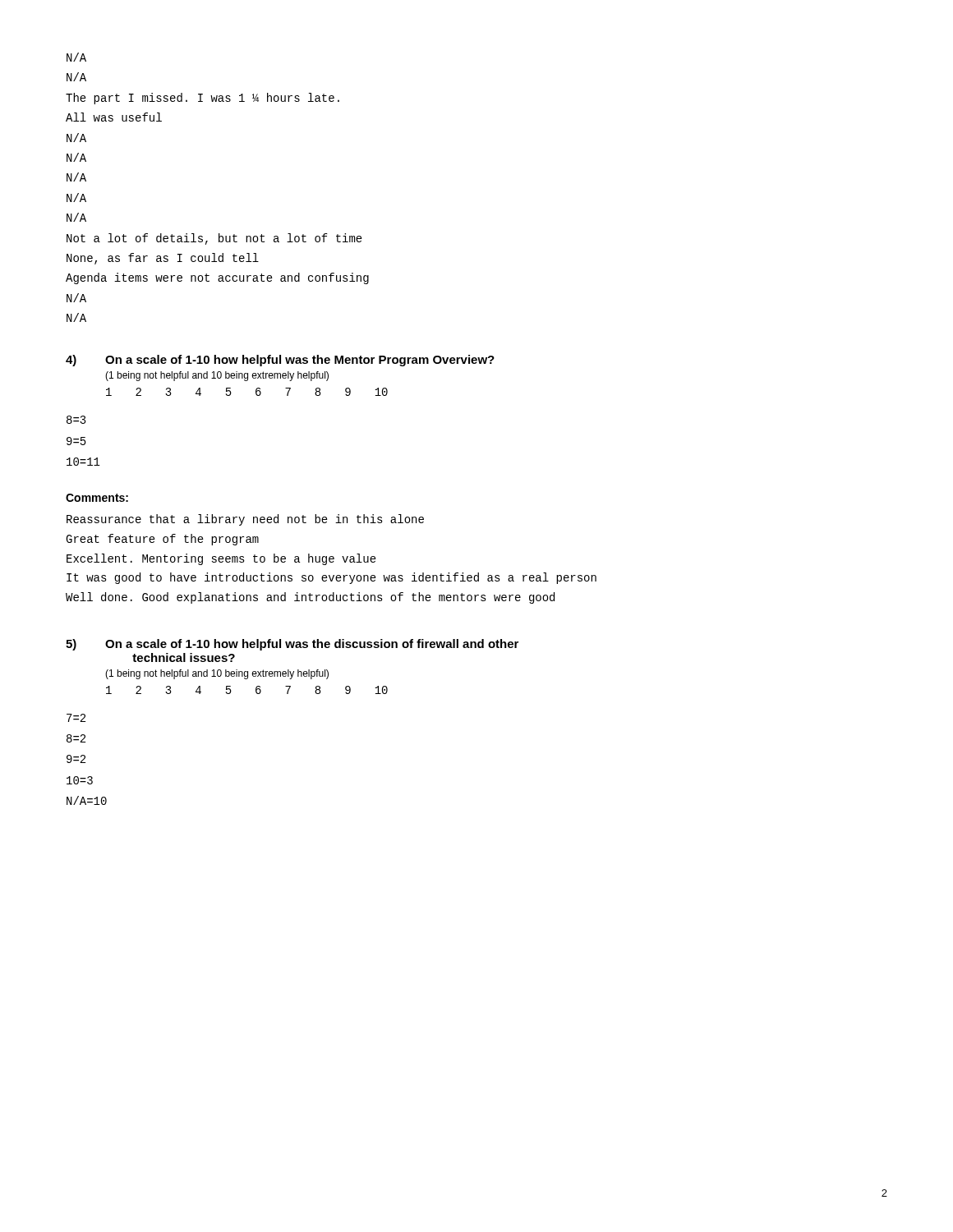Click on the section header that reads "5) On a scale of 1-10"

(x=292, y=650)
